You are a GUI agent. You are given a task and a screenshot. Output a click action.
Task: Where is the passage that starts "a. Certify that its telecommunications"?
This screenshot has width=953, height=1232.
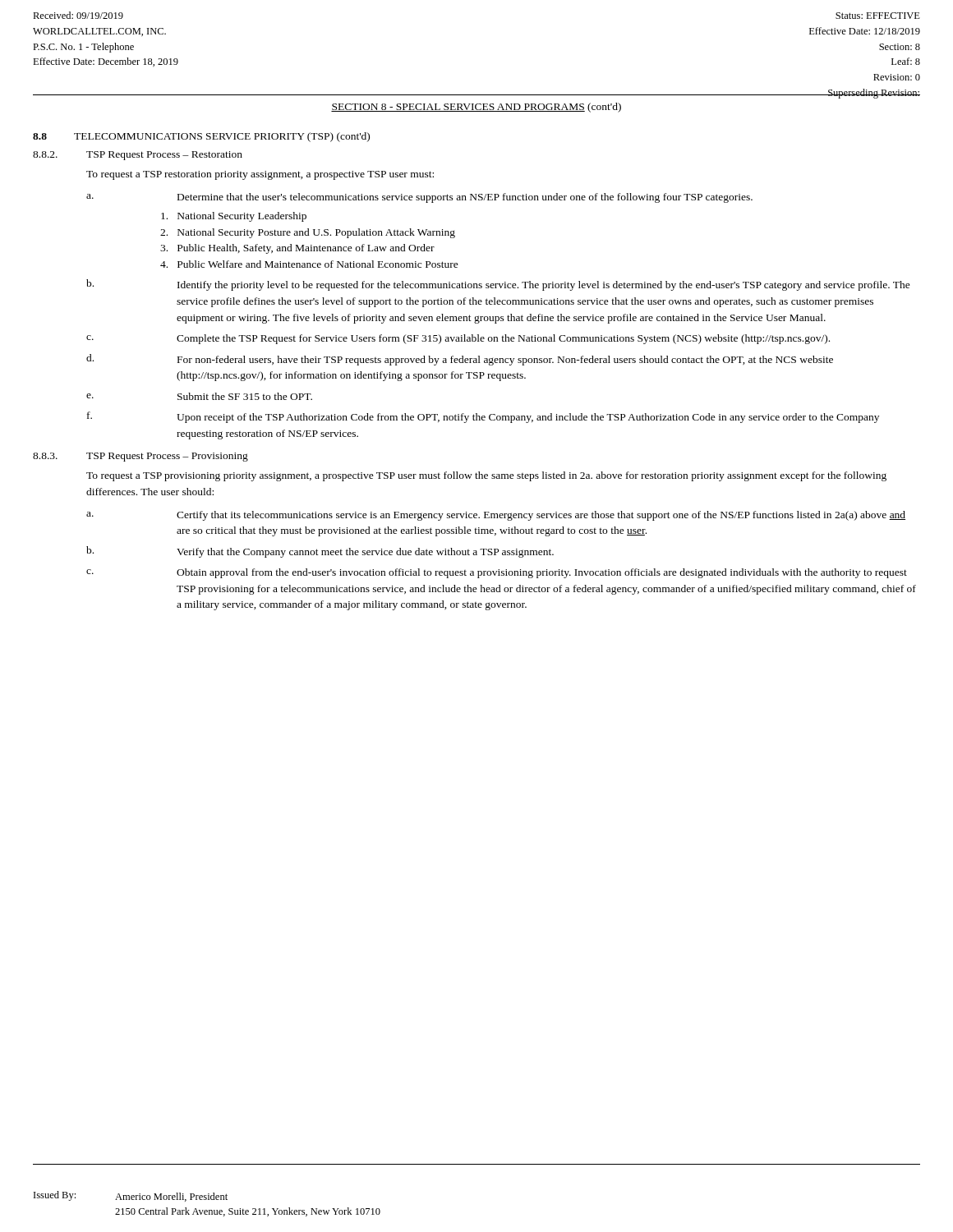(476, 522)
